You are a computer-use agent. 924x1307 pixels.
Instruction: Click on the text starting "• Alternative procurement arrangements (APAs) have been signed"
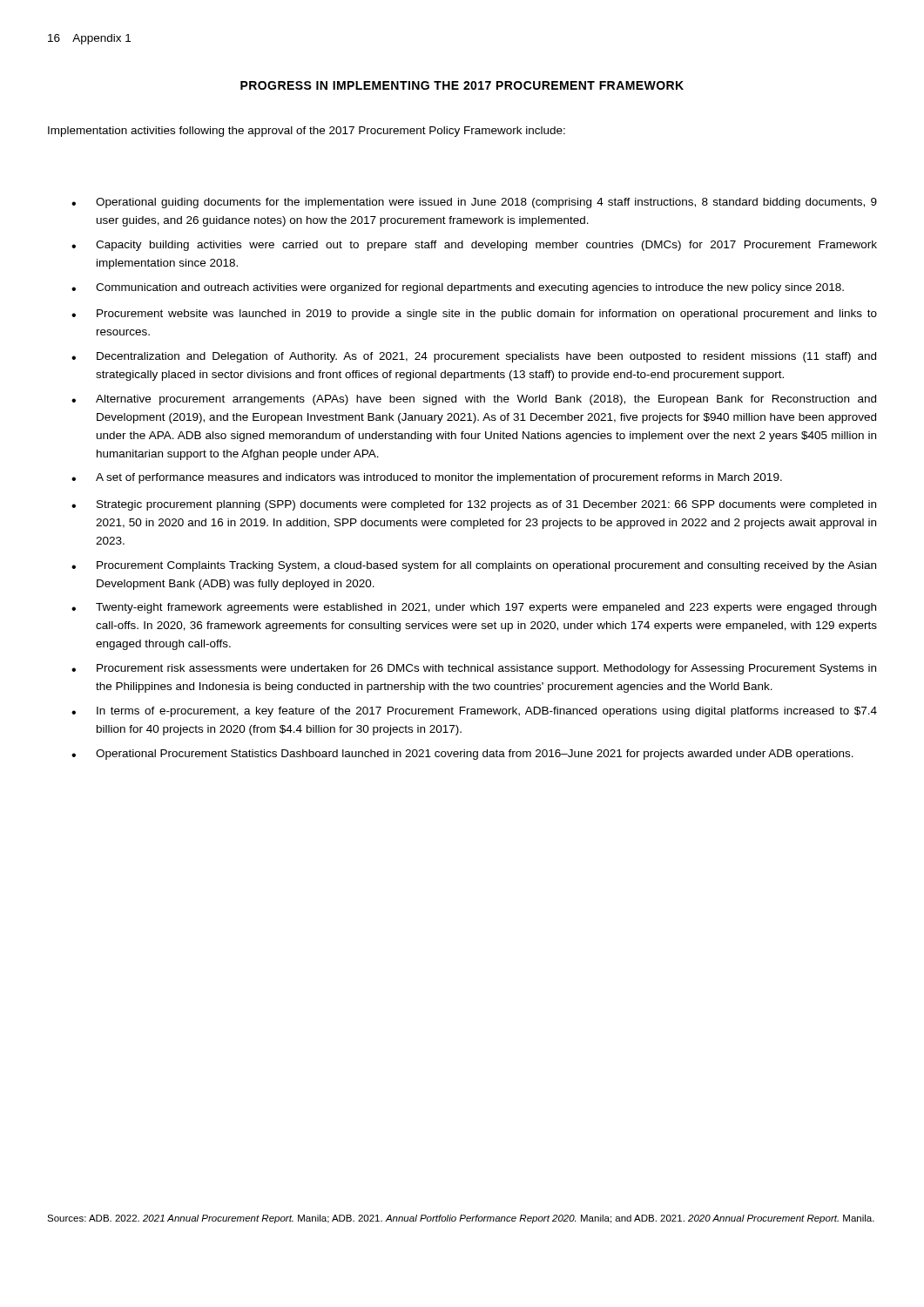click(474, 427)
